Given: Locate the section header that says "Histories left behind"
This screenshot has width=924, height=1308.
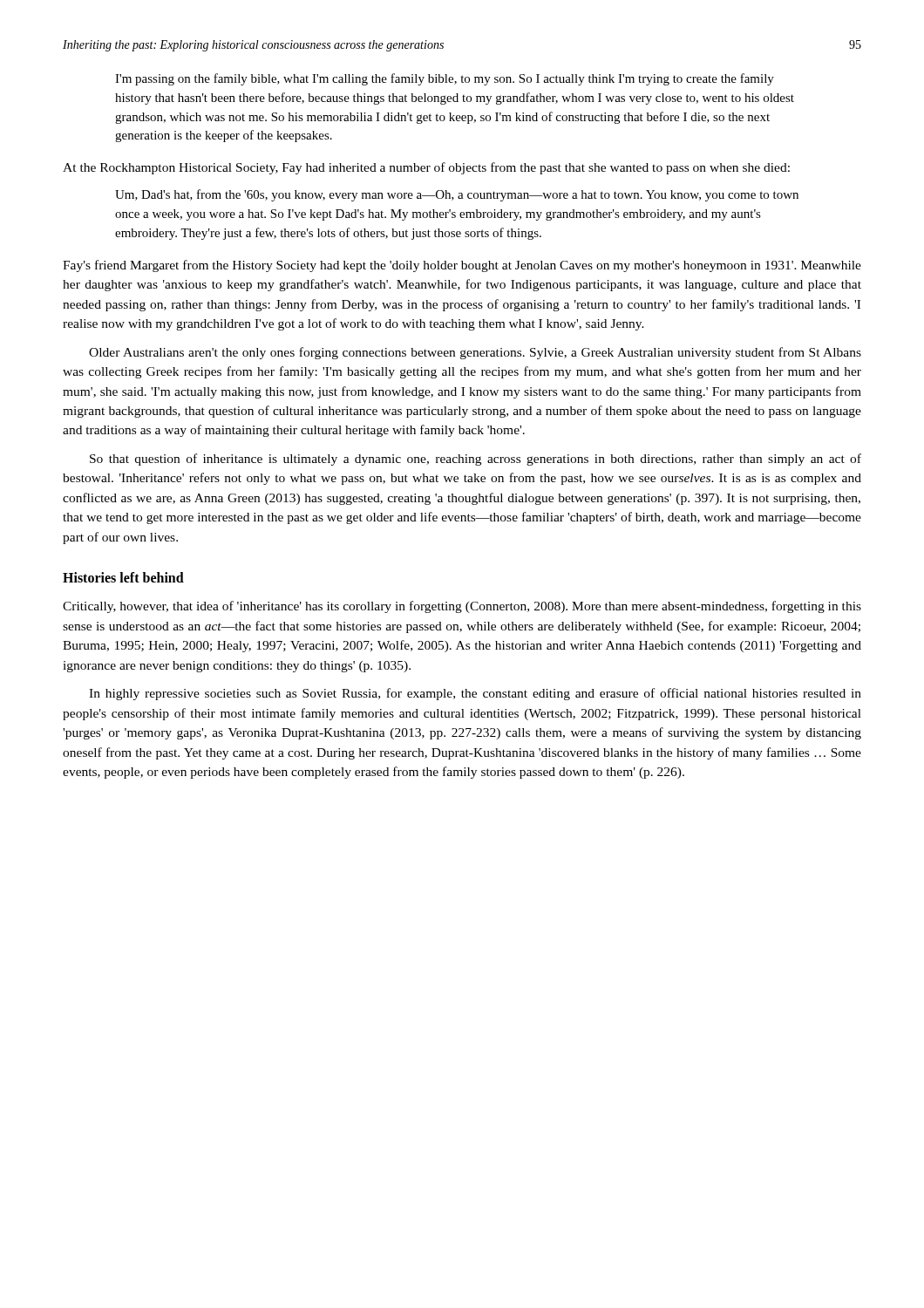Looking at the screenshot, I should (x=123, y=578).
